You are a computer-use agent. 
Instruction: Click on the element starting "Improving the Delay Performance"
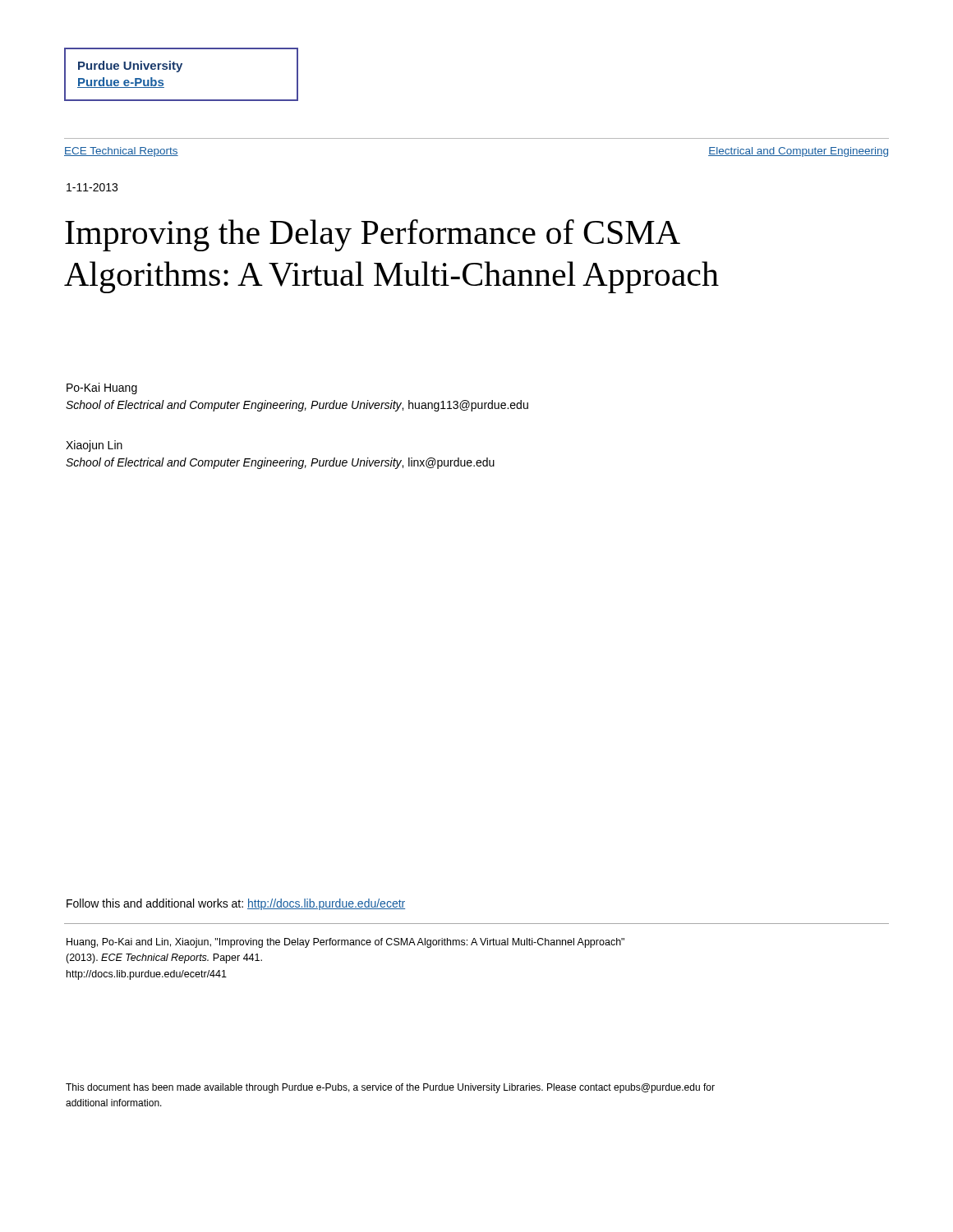tap(391, 253)
